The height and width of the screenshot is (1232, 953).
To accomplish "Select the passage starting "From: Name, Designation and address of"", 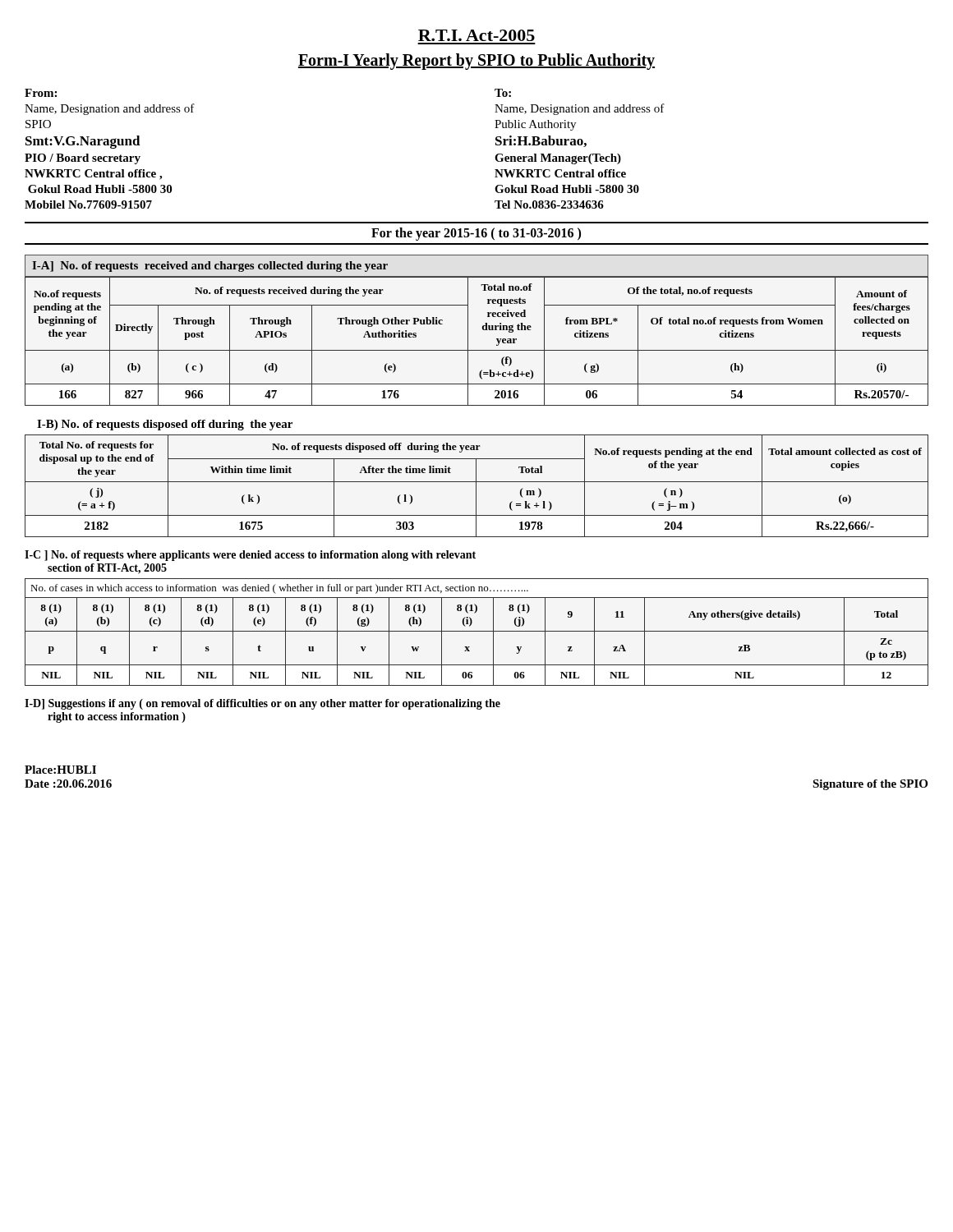I will [x=41, y=93].
